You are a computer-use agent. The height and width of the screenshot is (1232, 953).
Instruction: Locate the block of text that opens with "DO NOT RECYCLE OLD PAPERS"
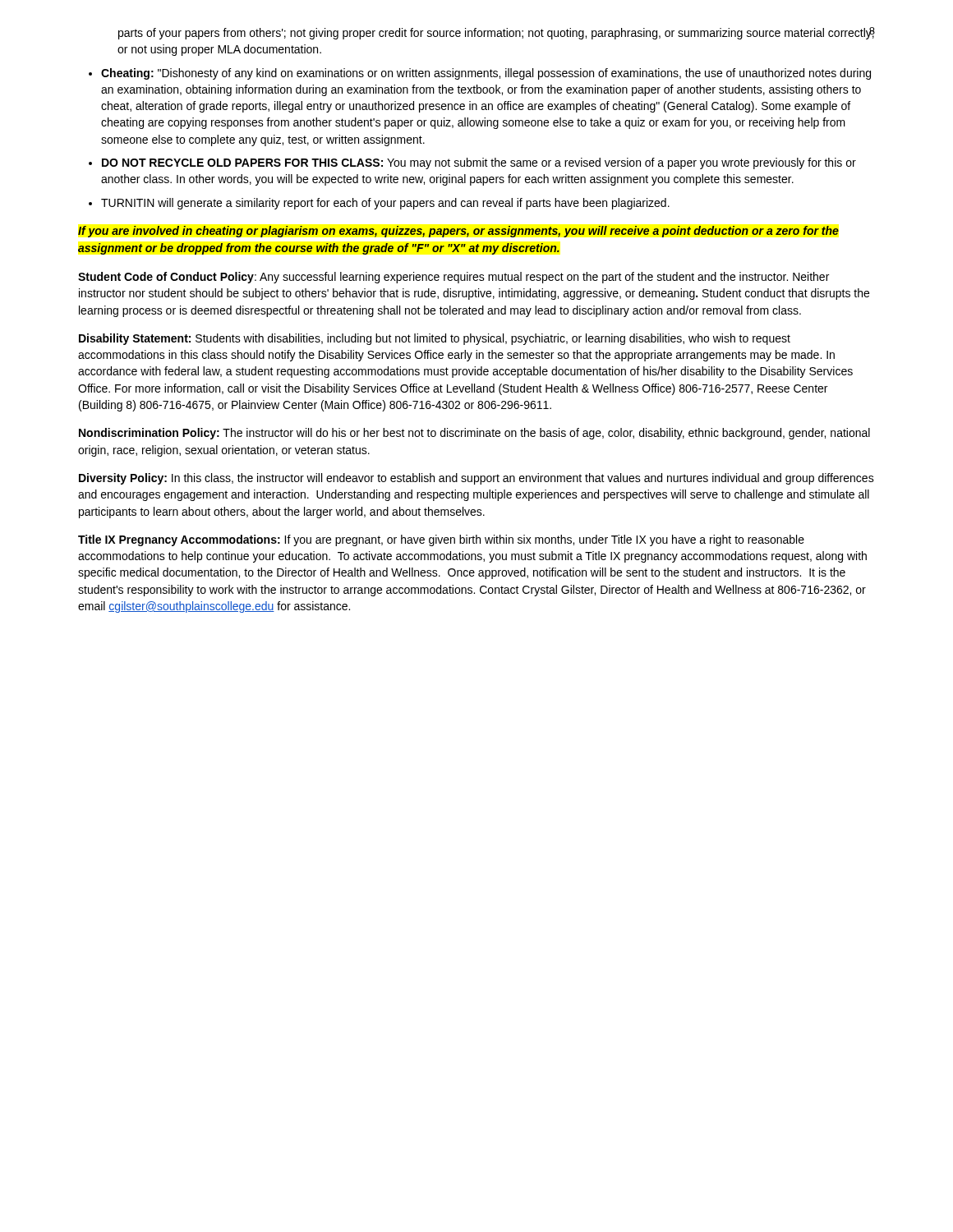(x=488, y=171)
